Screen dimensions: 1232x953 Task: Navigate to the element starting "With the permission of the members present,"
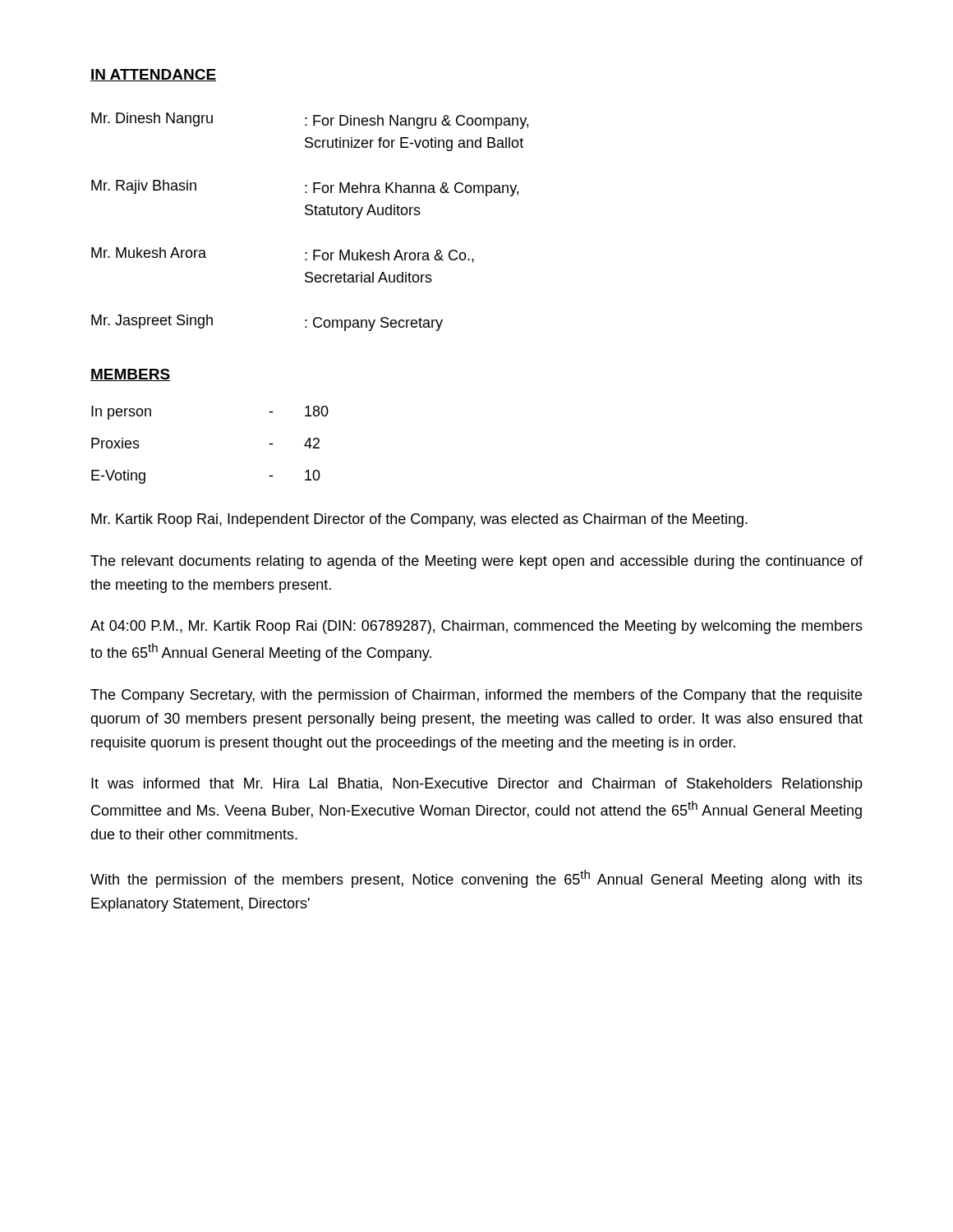click(476, 889)
